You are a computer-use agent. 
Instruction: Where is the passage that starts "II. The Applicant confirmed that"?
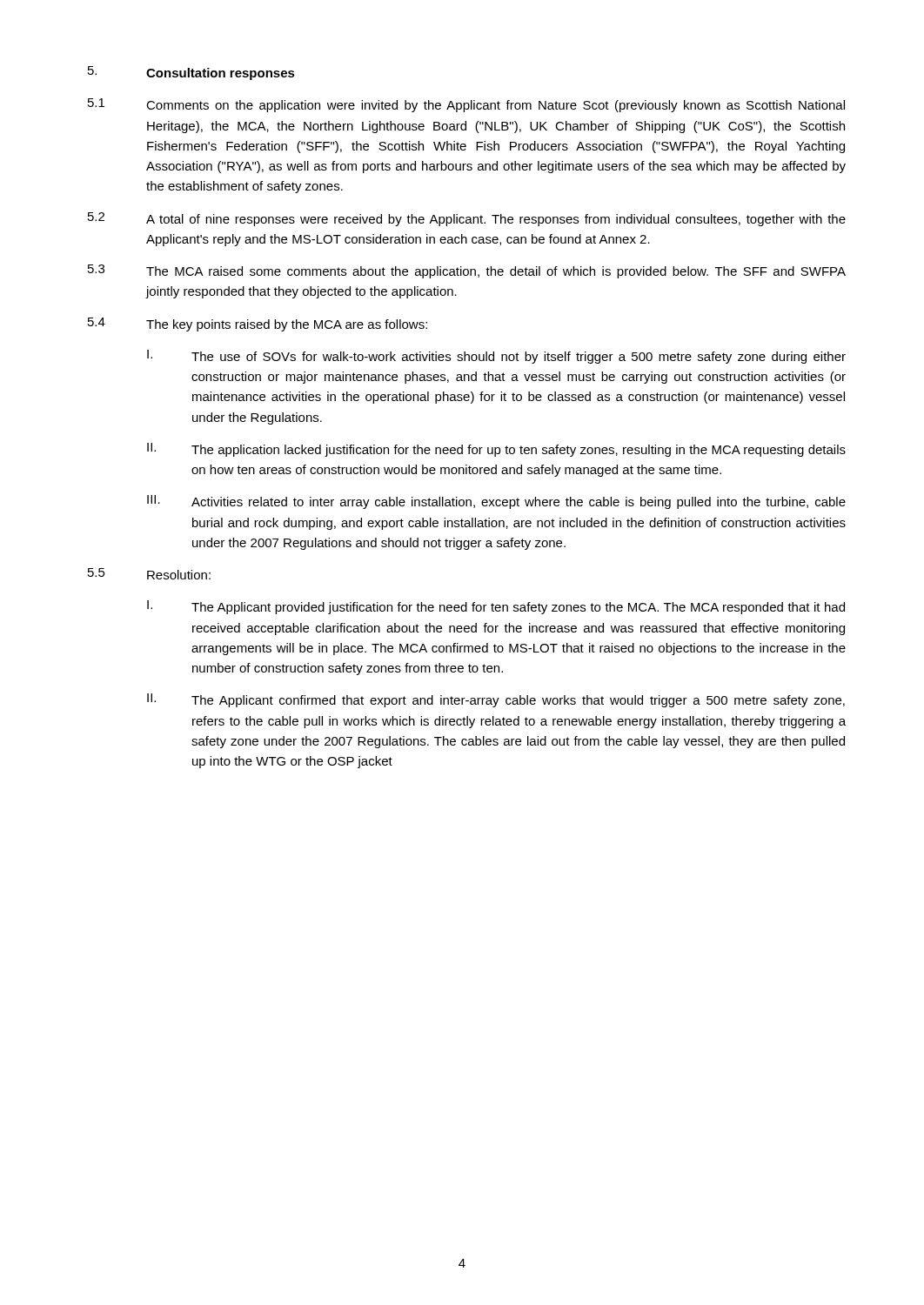coord(496,731)
